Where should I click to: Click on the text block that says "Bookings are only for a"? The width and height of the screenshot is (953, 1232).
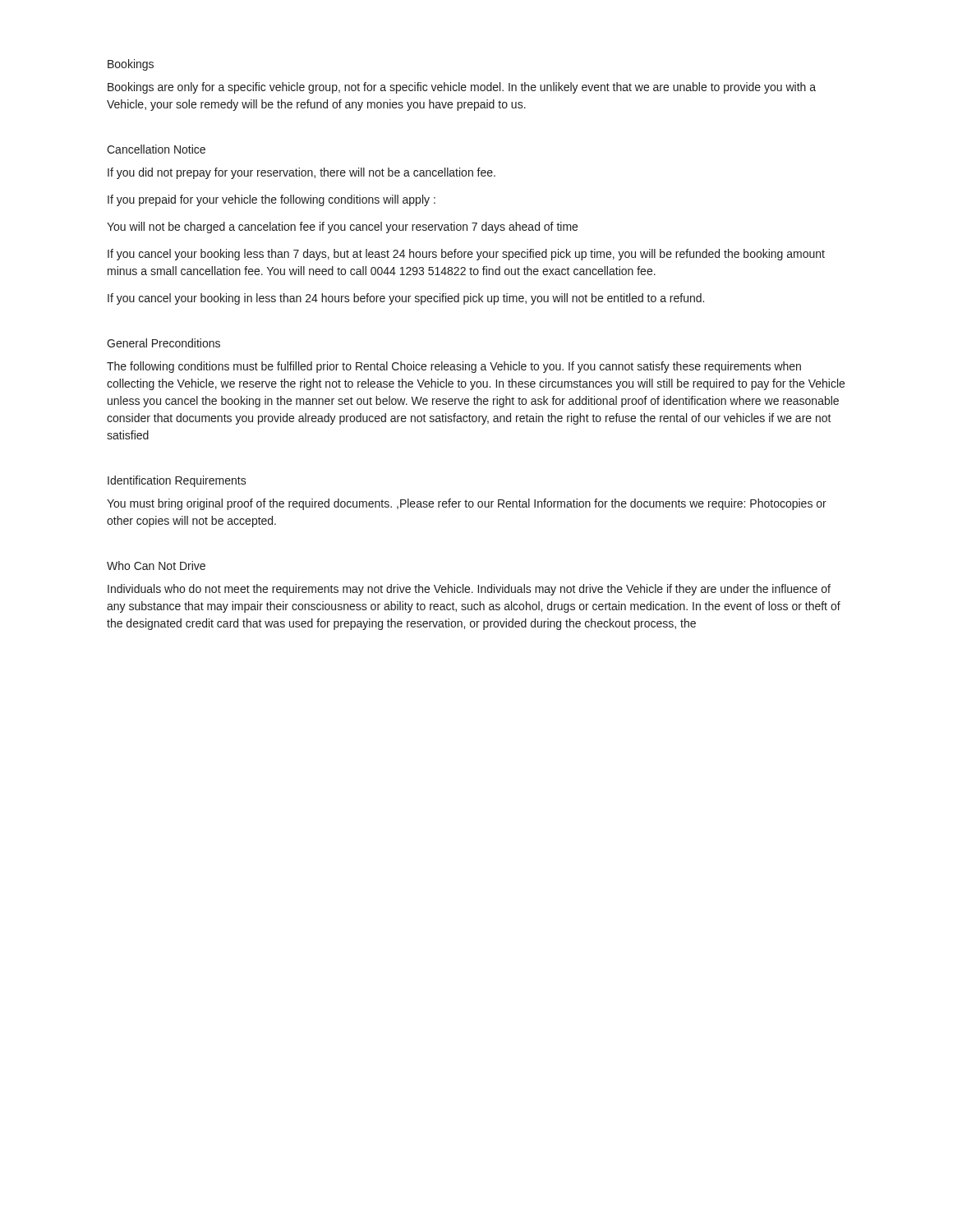pos(461,96)
